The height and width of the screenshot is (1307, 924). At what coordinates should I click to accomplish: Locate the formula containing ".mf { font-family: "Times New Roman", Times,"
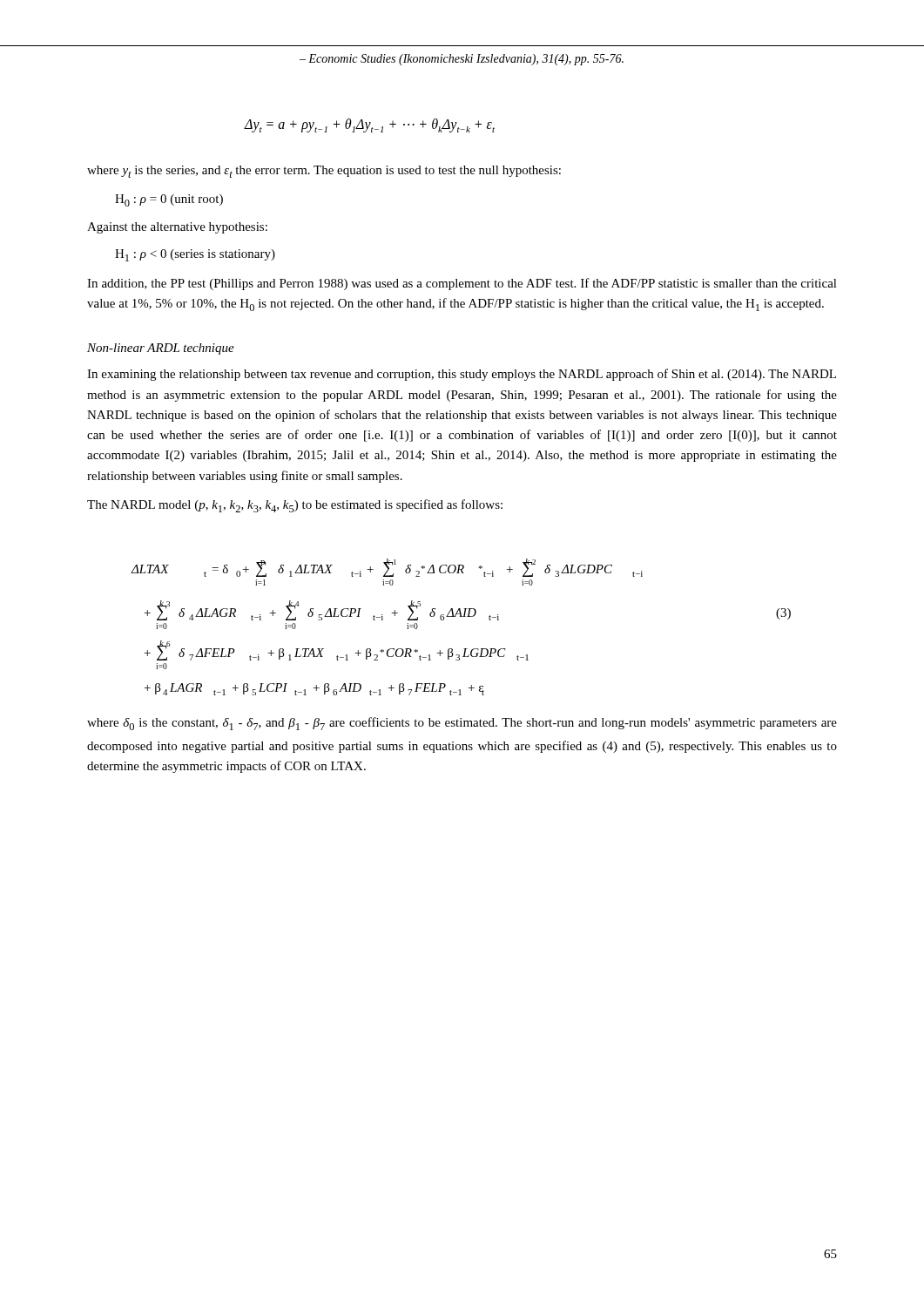coord(462,614)
